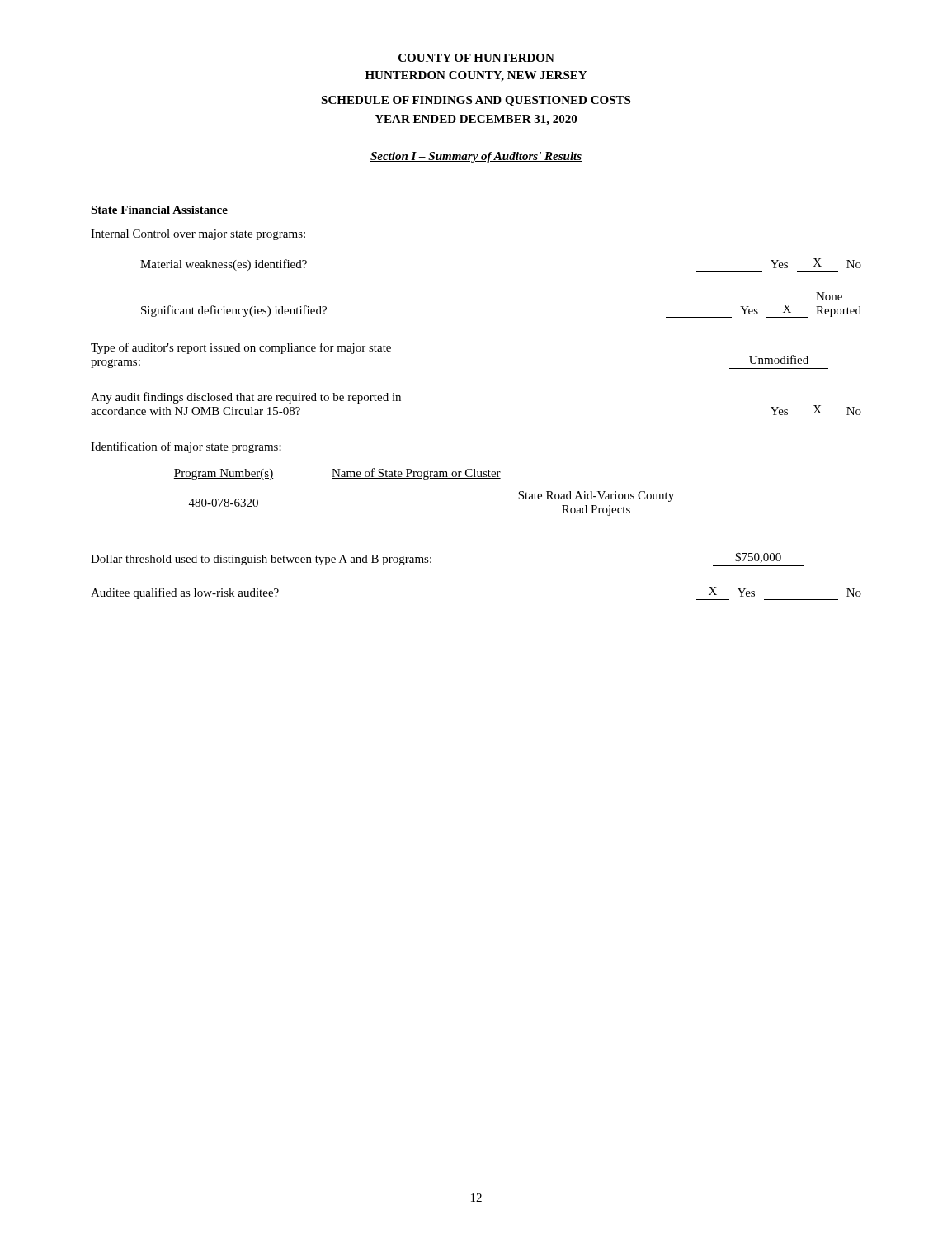This screenshot has height=1238, width=952.
Task: Locate the text "COUNTY OF HUNTERDON HUNTERDON COUNTY, NEW JERSEY"
Action: coord(476,66)
